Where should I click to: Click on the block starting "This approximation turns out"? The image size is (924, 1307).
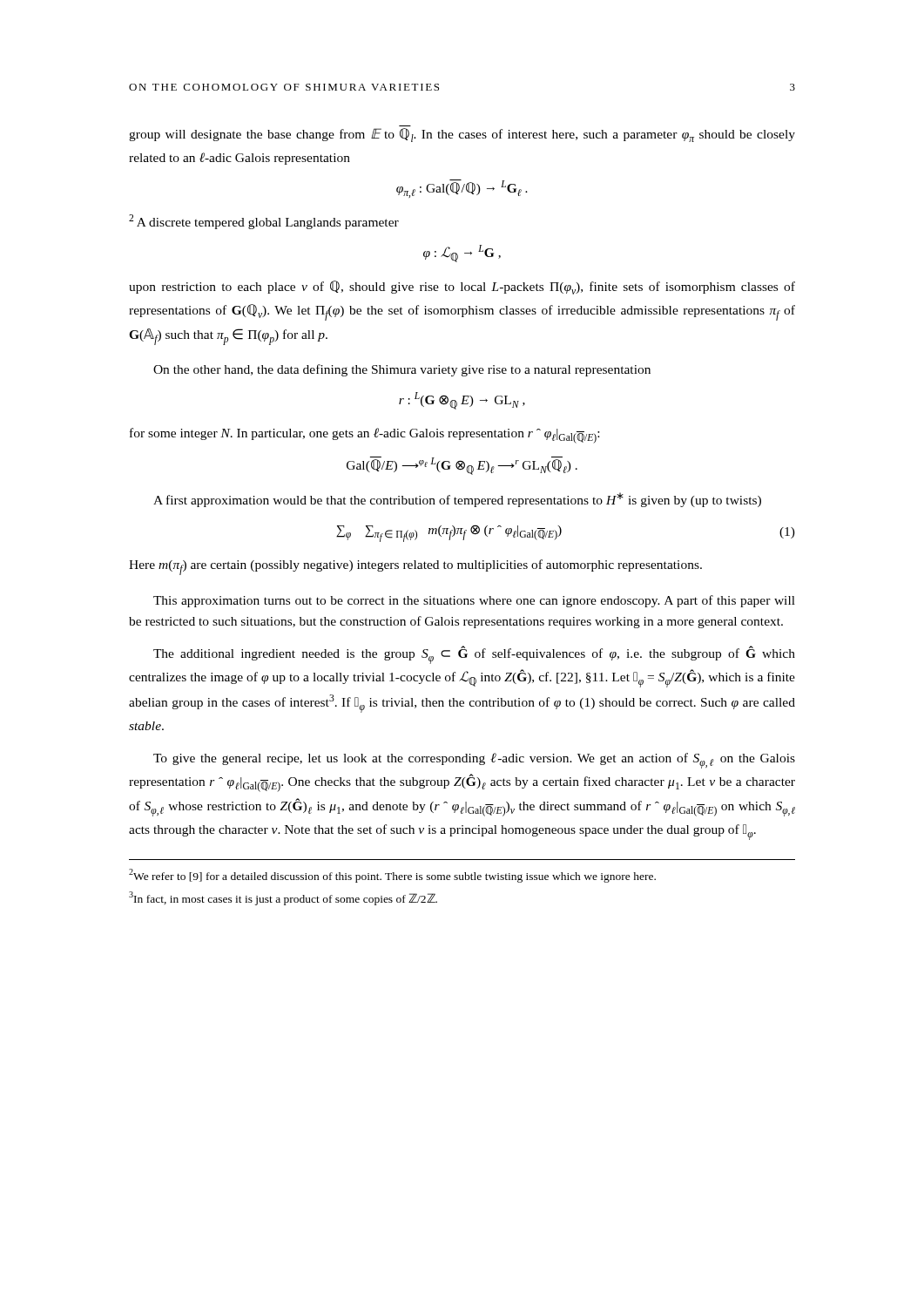[462, 610]
